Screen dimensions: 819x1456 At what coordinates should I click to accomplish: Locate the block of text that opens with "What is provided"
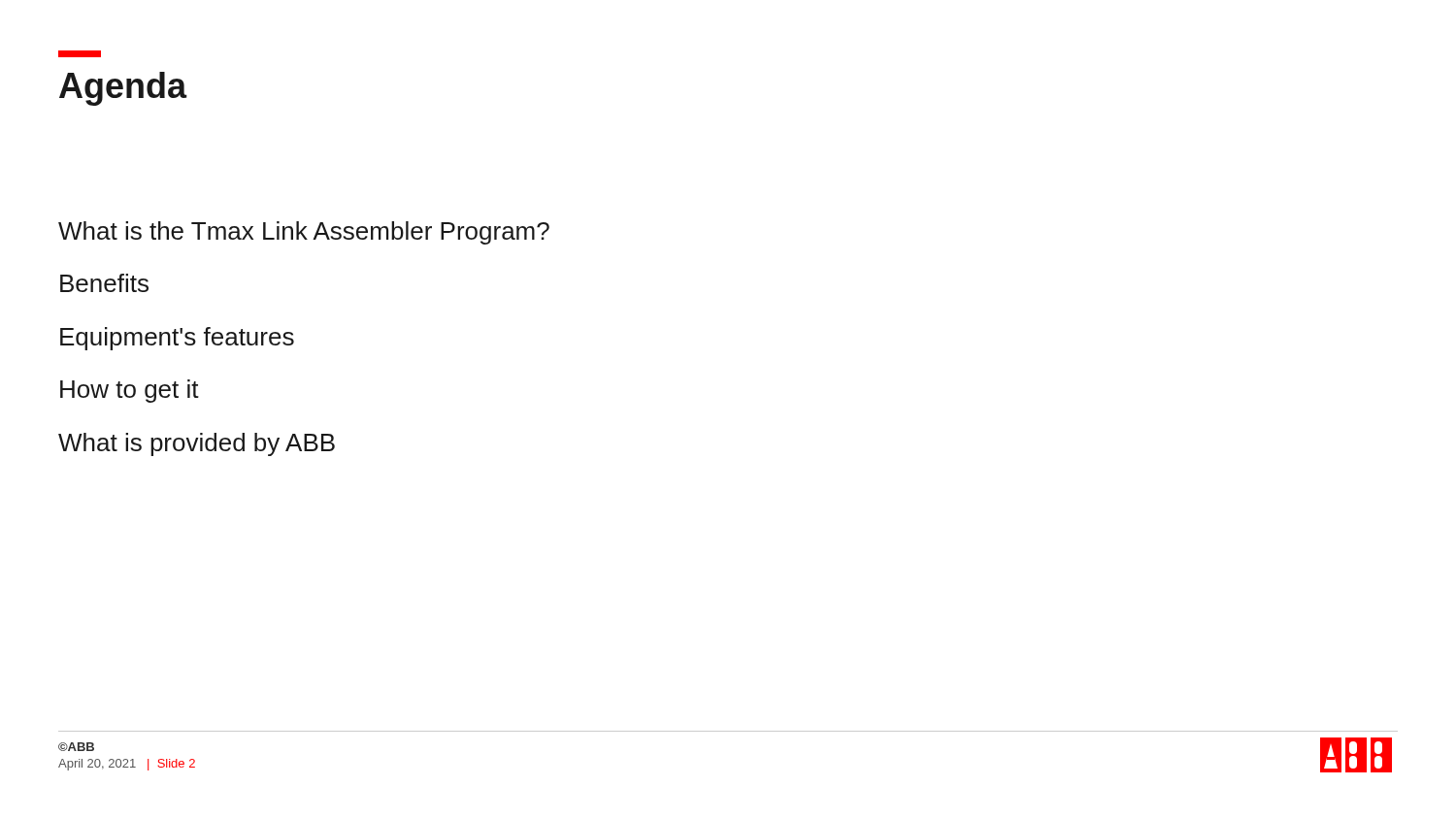coord(197,442)
